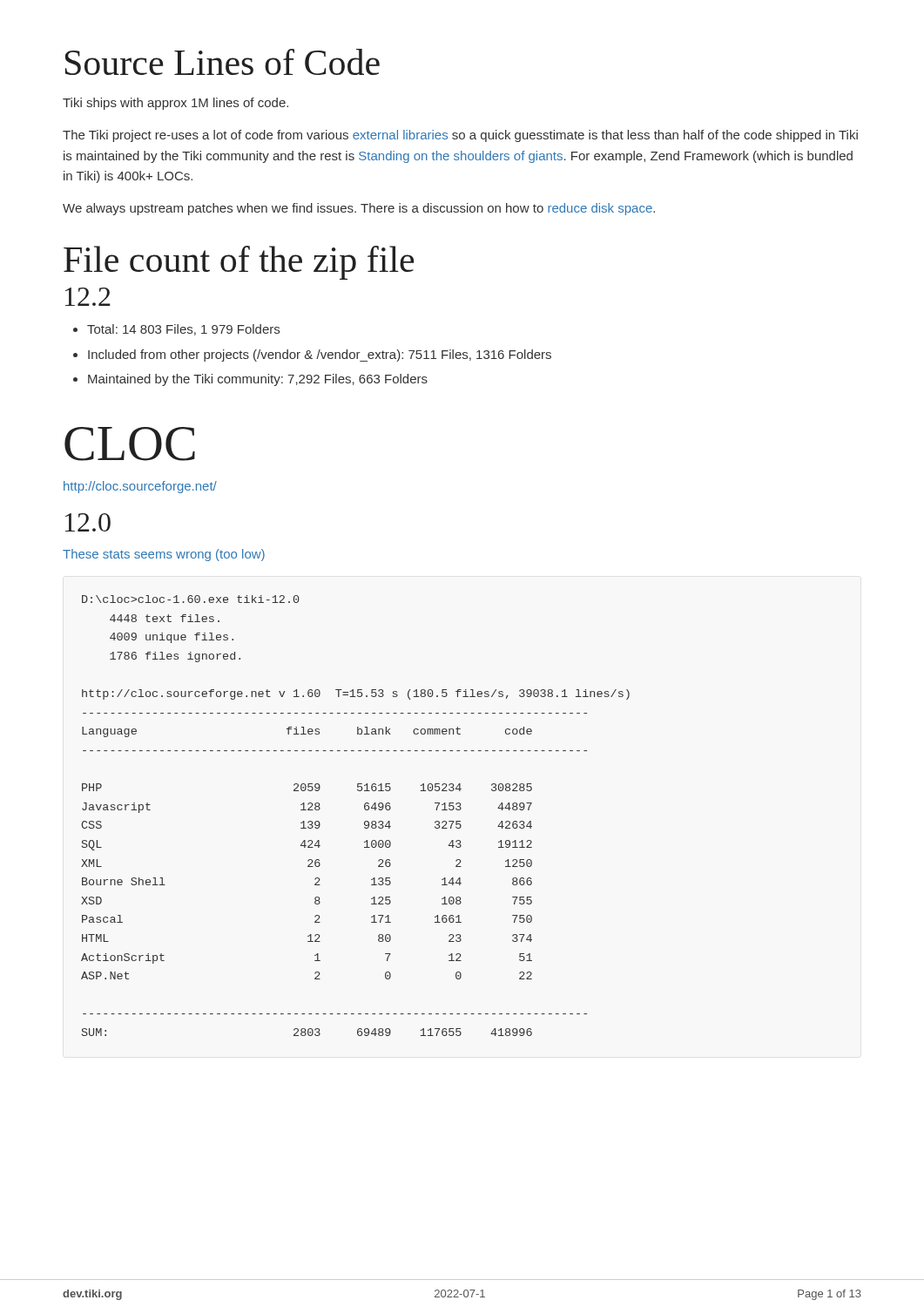Point to the passage starting "These stats seems wrong (too low)"
The width and height of the screenshot is (924, 1307).
click(x=164, y=555)
